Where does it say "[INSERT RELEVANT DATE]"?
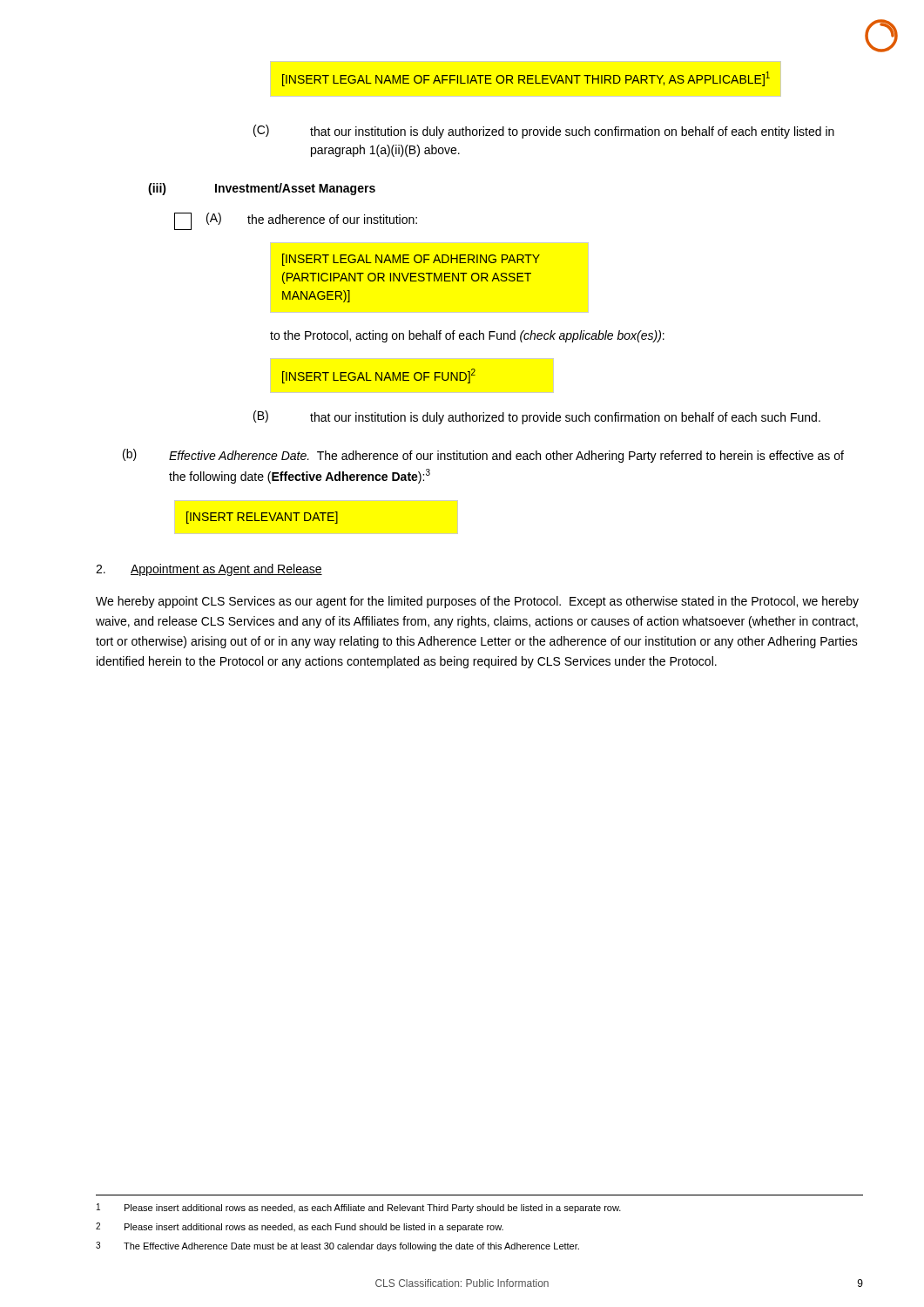Screen dimensions: 1307x924 click(316, 517)
